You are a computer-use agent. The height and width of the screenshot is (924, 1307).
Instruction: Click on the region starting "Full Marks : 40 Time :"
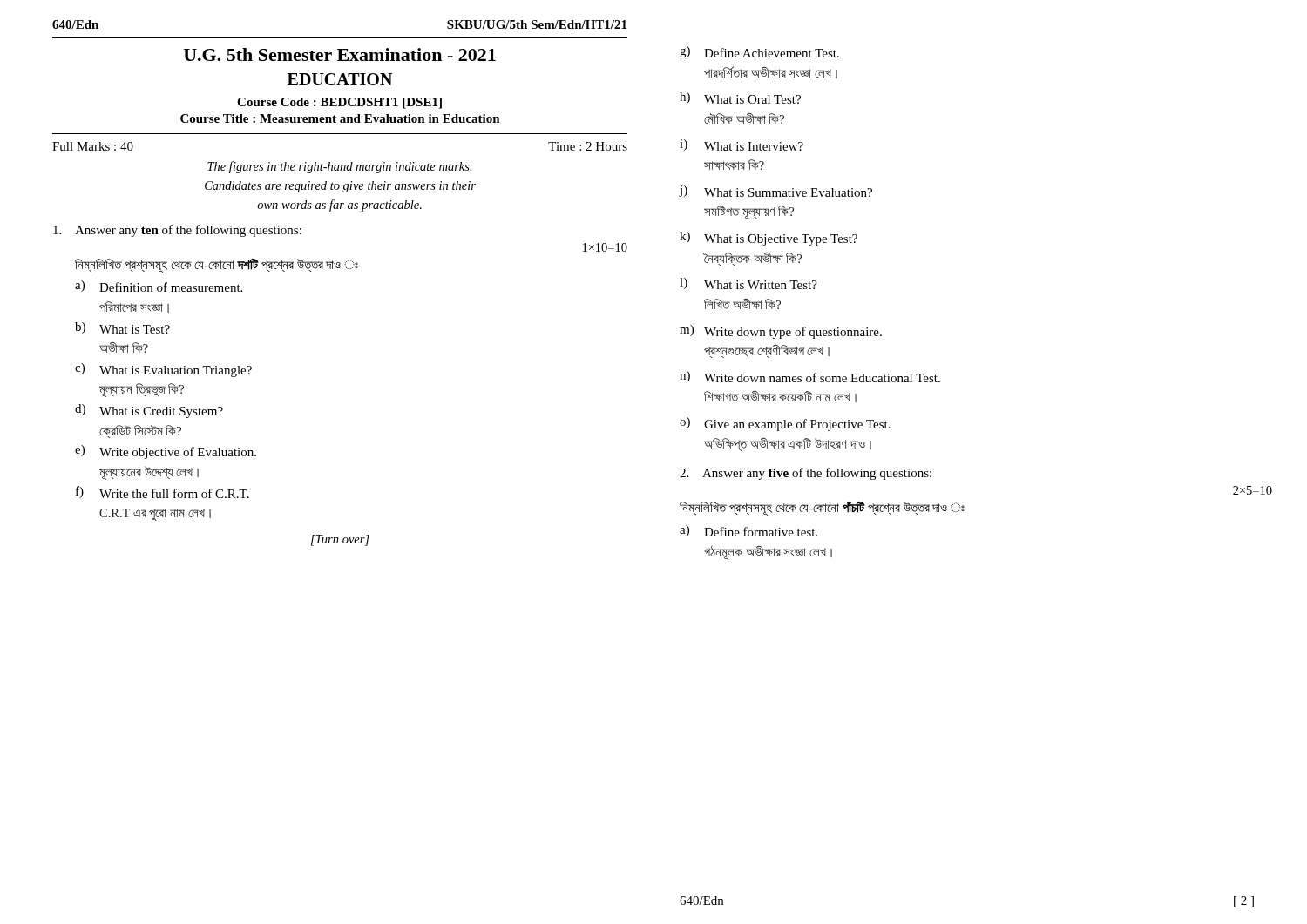[90, 145]
